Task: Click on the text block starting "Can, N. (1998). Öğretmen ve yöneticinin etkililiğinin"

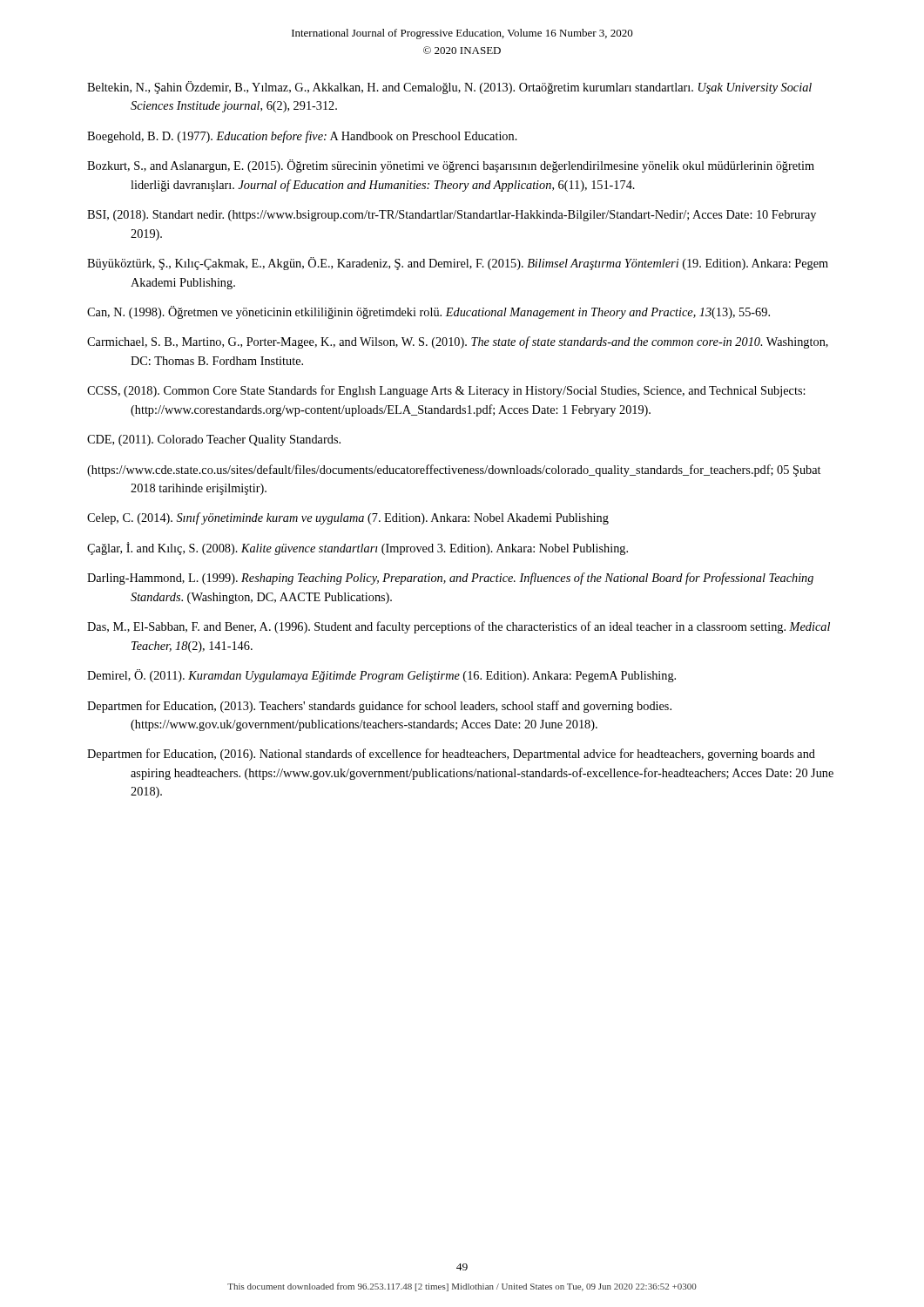Action: (429, 312)
